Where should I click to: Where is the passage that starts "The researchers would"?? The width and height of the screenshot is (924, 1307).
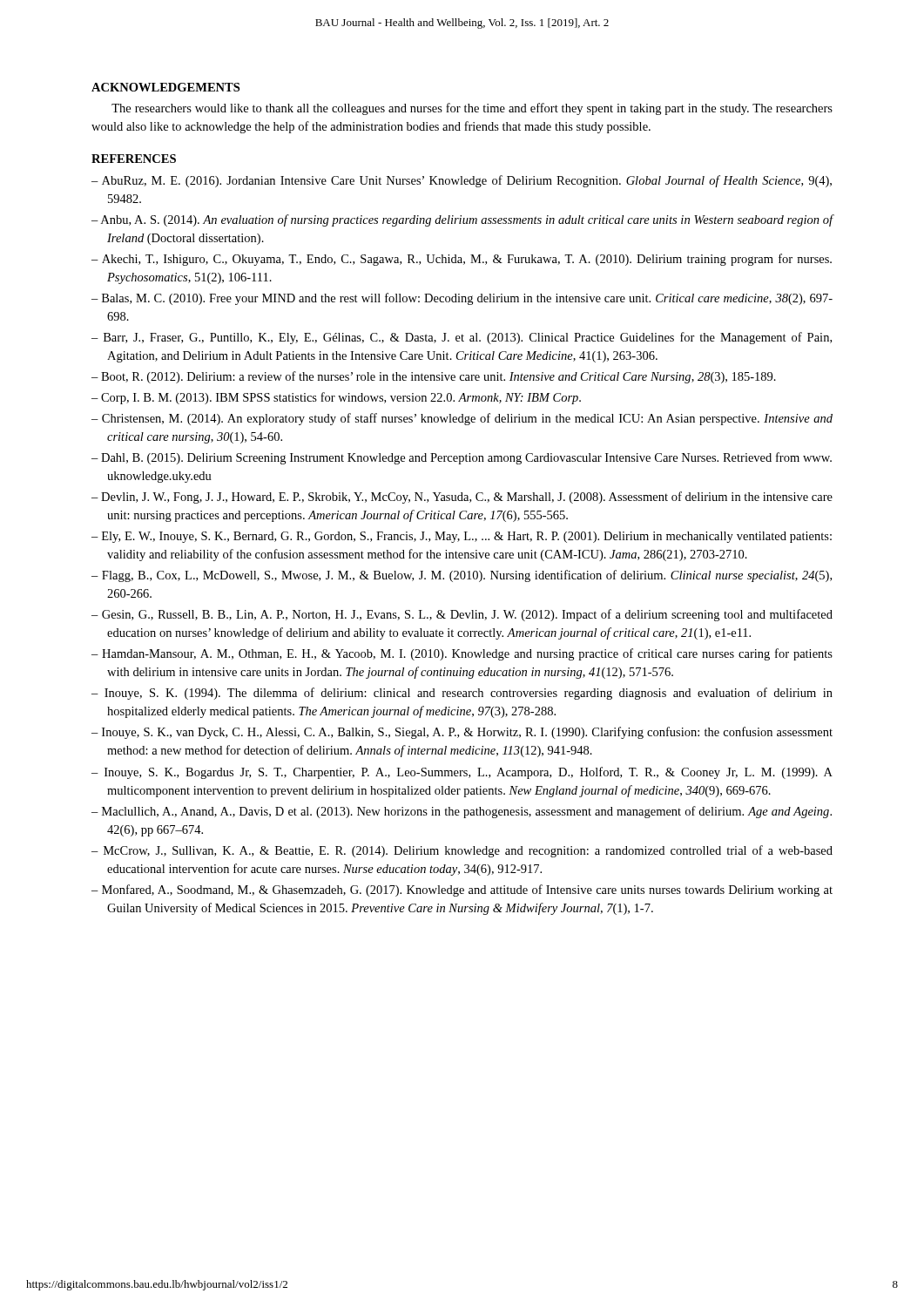click(x=462, y=117)
